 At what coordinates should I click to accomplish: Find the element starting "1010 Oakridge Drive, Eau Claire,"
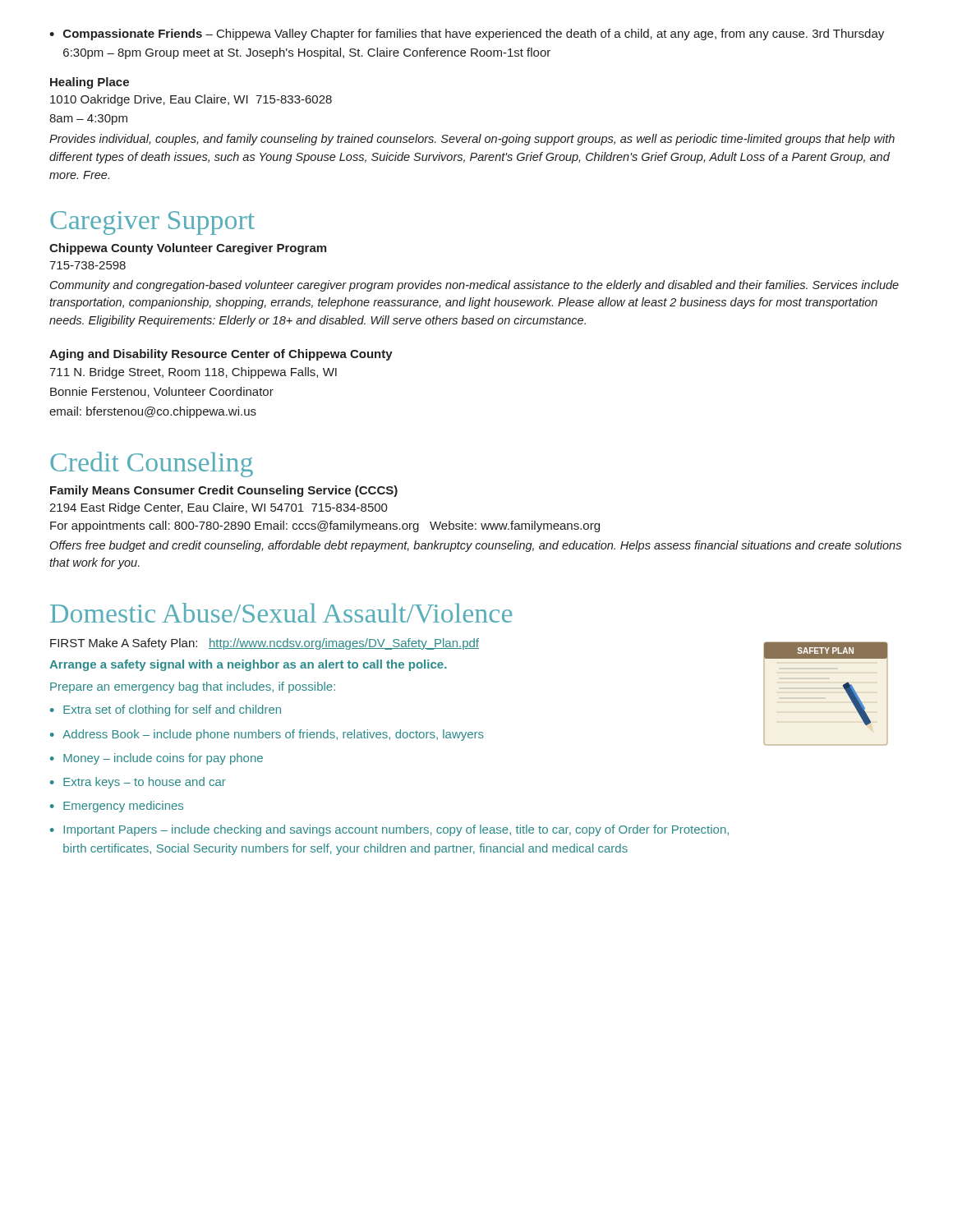pyautogui.click(x=191, y=108)
